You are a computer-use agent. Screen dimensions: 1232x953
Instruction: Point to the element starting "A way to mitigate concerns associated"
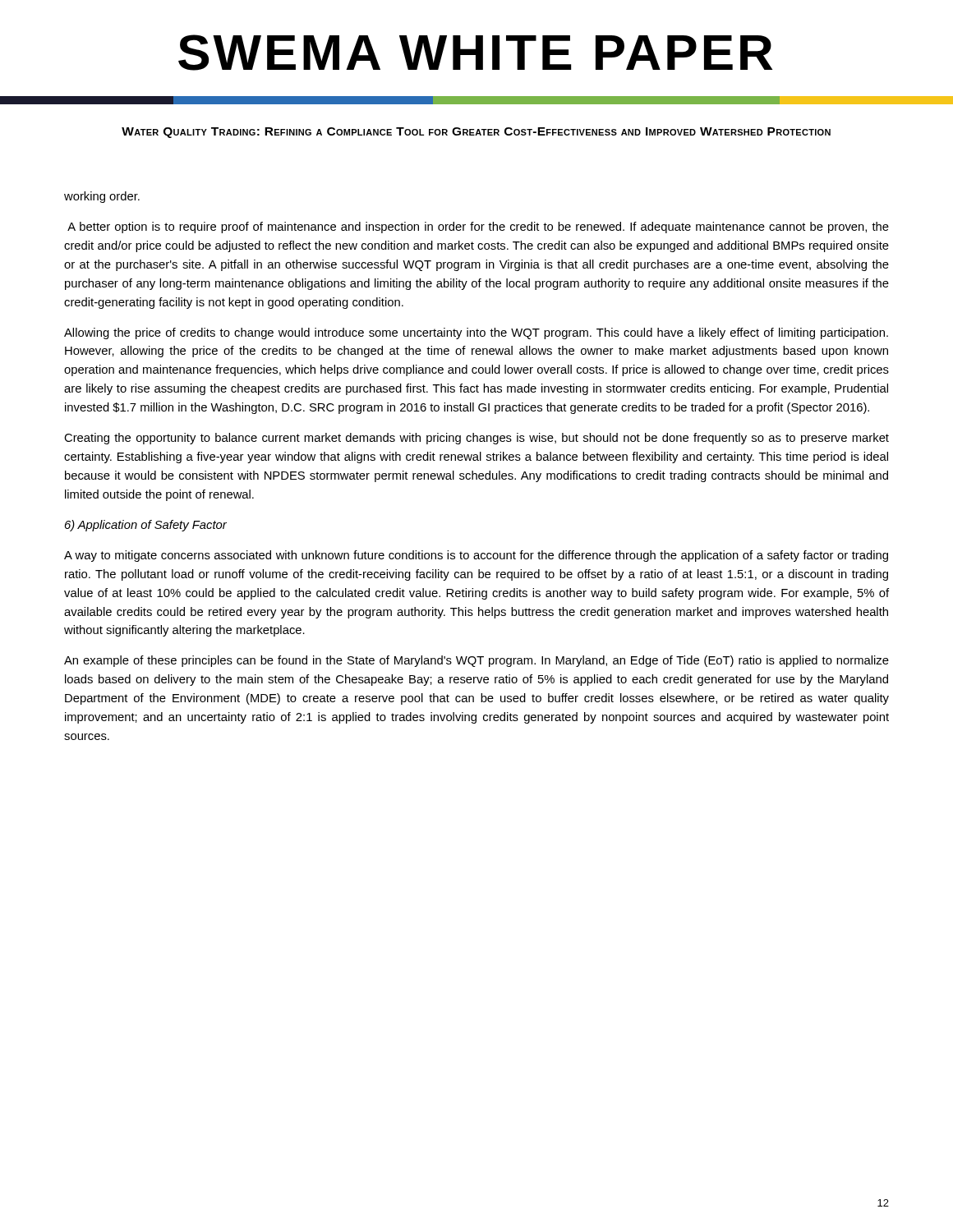[x=476, y=593]
